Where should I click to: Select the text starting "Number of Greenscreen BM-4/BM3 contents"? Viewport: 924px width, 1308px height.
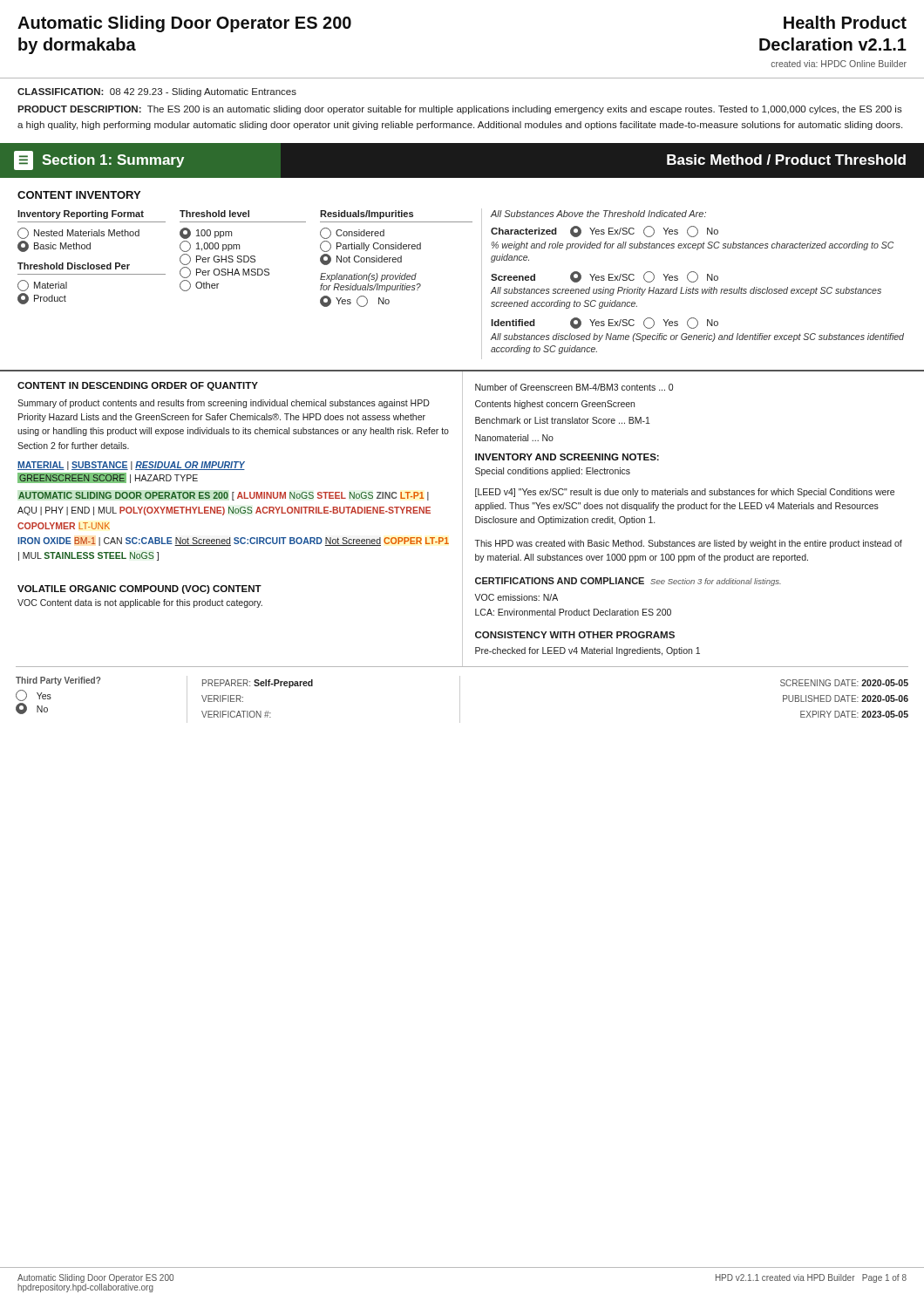574,387
